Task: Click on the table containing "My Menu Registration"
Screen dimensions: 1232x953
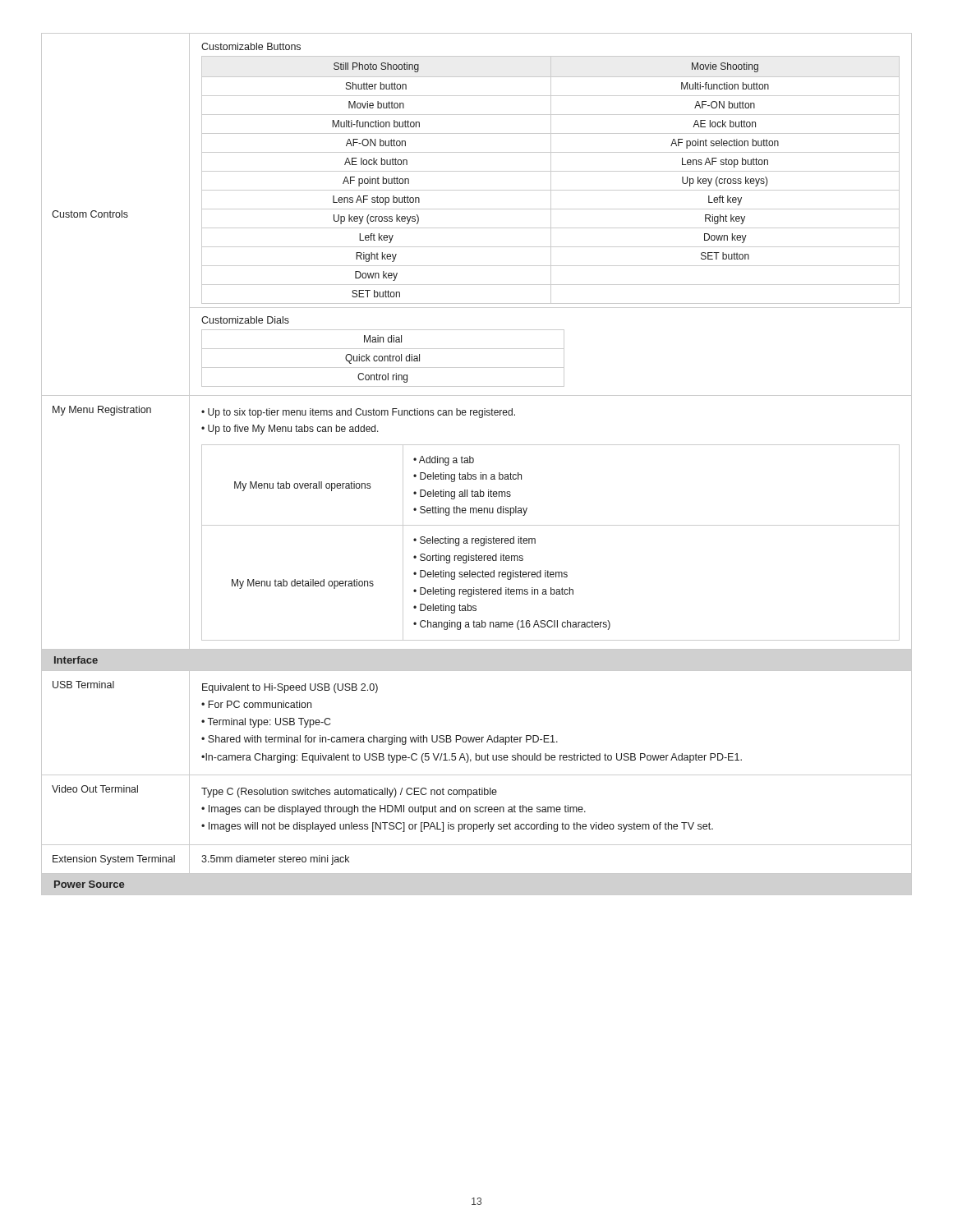Action: [x=476, y=523]
